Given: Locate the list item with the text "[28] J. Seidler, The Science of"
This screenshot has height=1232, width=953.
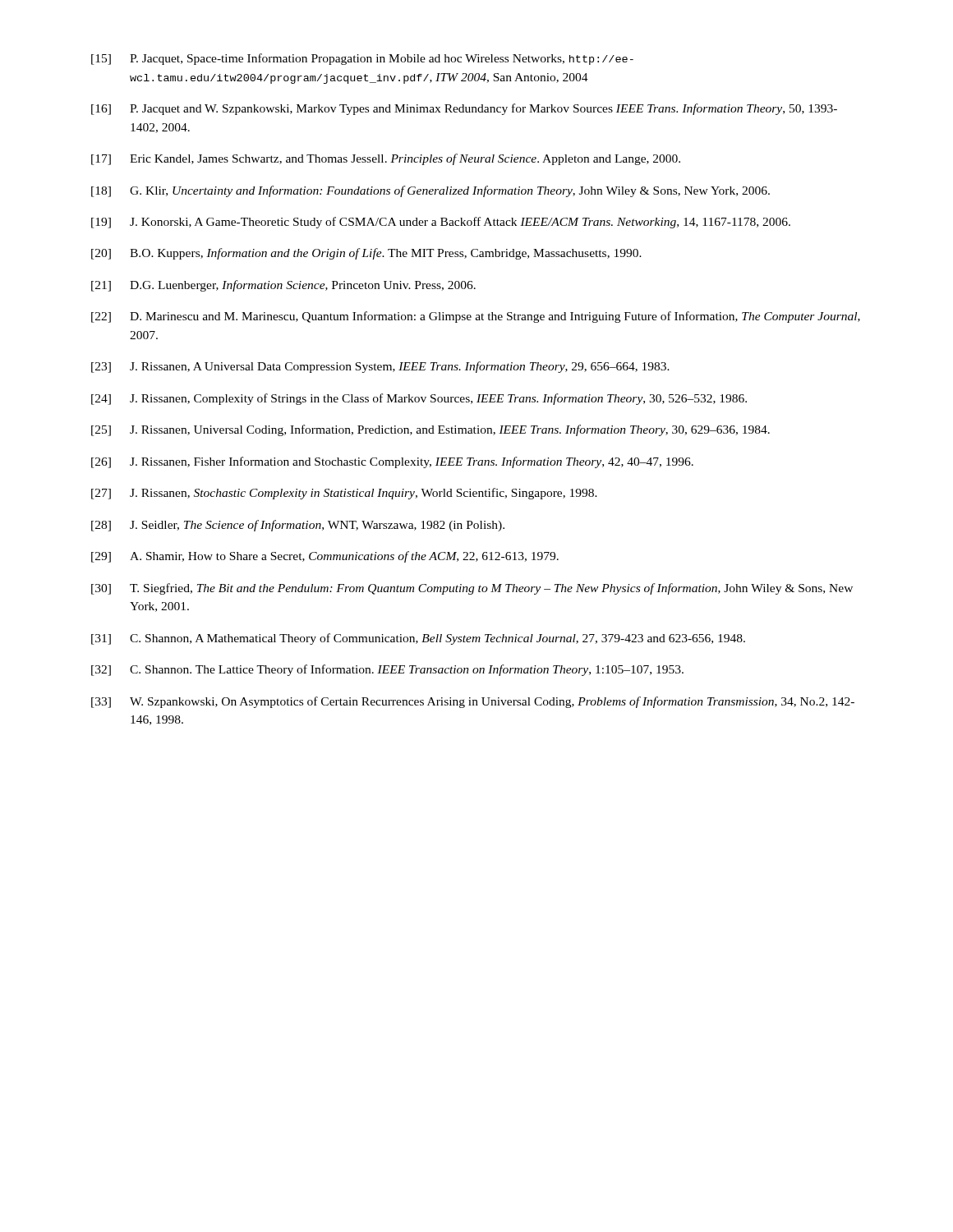Looking at the screenshot, I should [476, 525].
